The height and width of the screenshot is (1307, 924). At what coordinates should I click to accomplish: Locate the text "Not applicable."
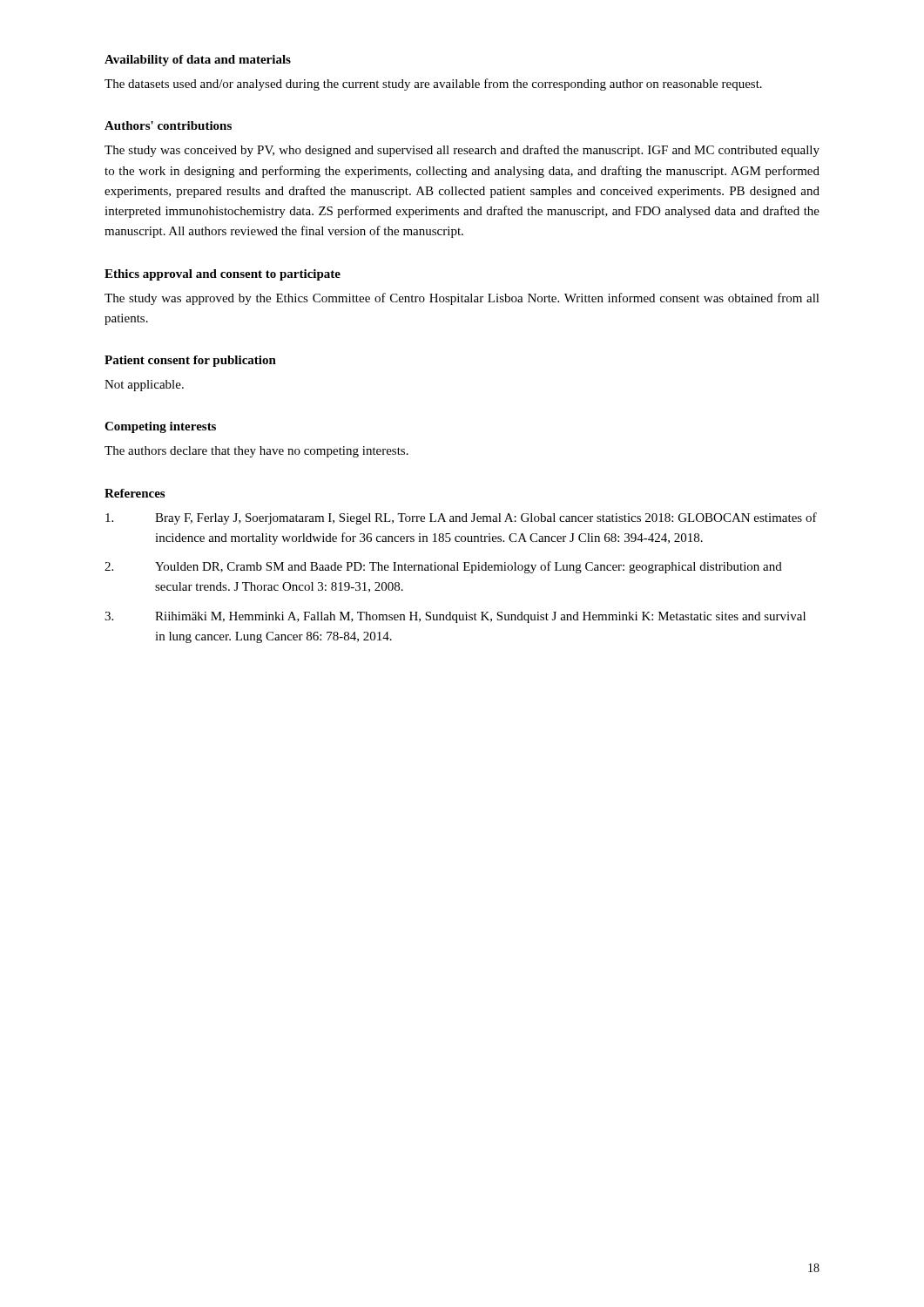(x=144, y=384)
